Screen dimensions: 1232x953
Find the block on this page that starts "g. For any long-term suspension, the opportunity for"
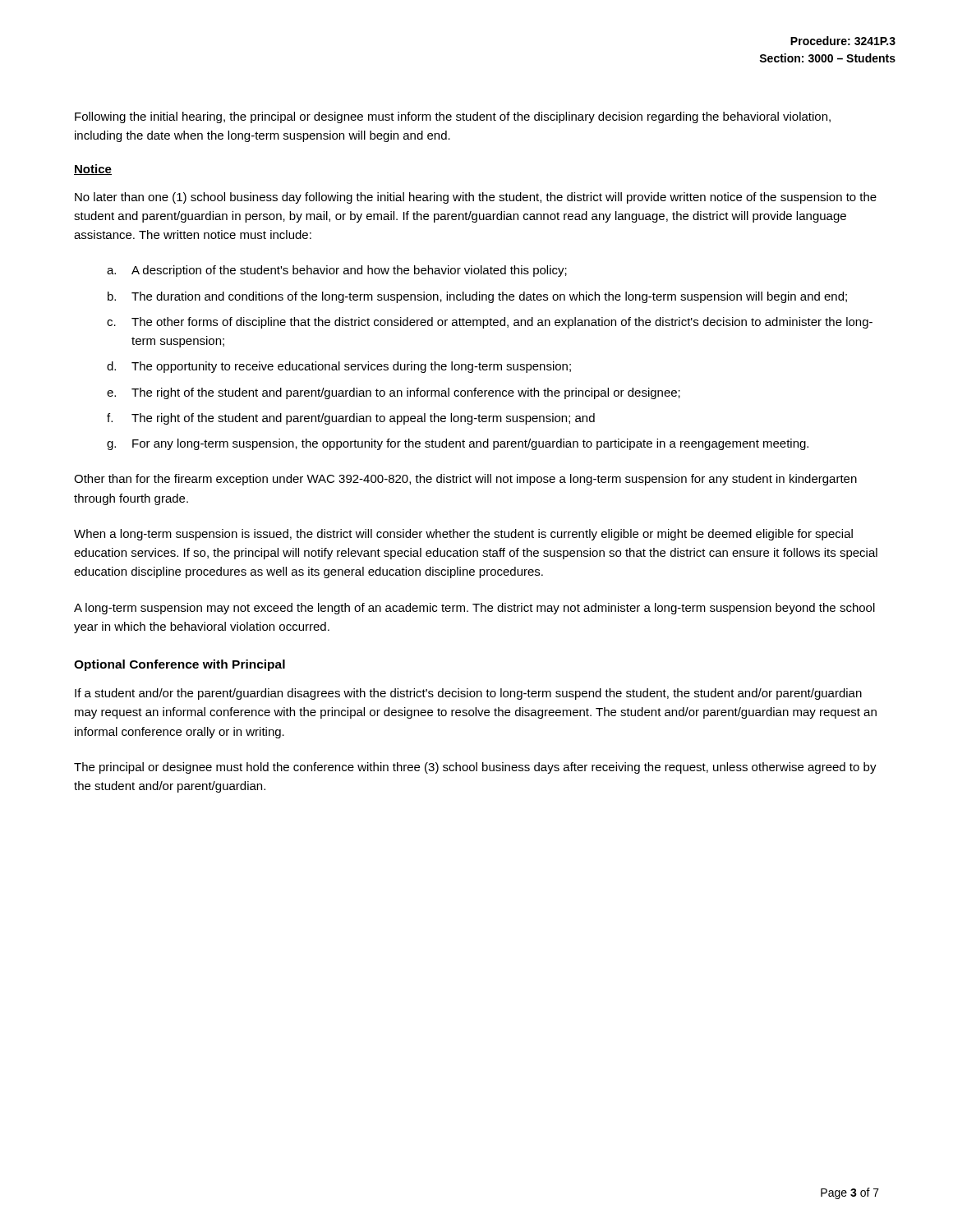[x=493, y=443]
